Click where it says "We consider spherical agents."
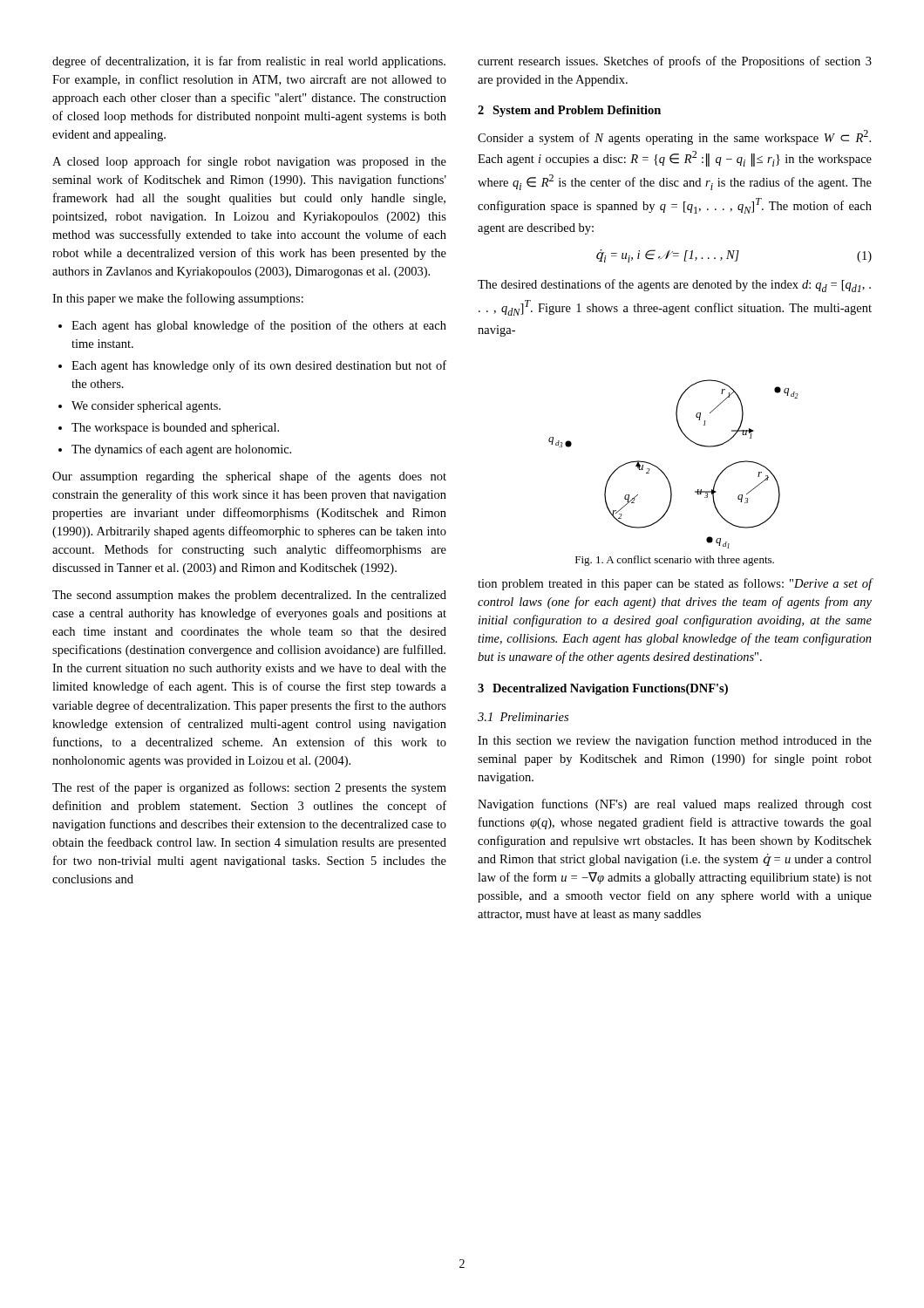This screenshot has width=924, height=1308. click(146, 406)
